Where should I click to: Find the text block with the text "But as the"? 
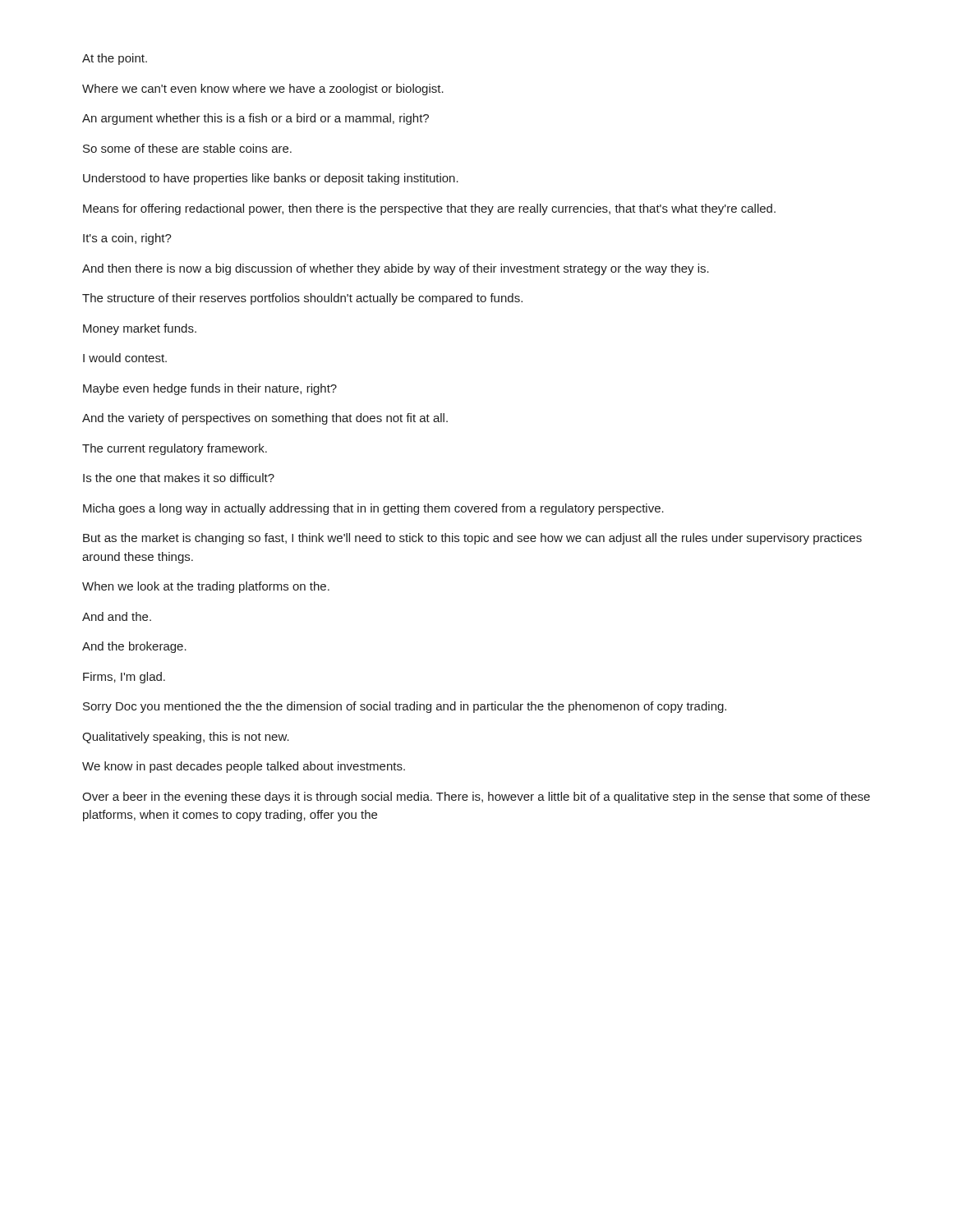click(472, 547)
